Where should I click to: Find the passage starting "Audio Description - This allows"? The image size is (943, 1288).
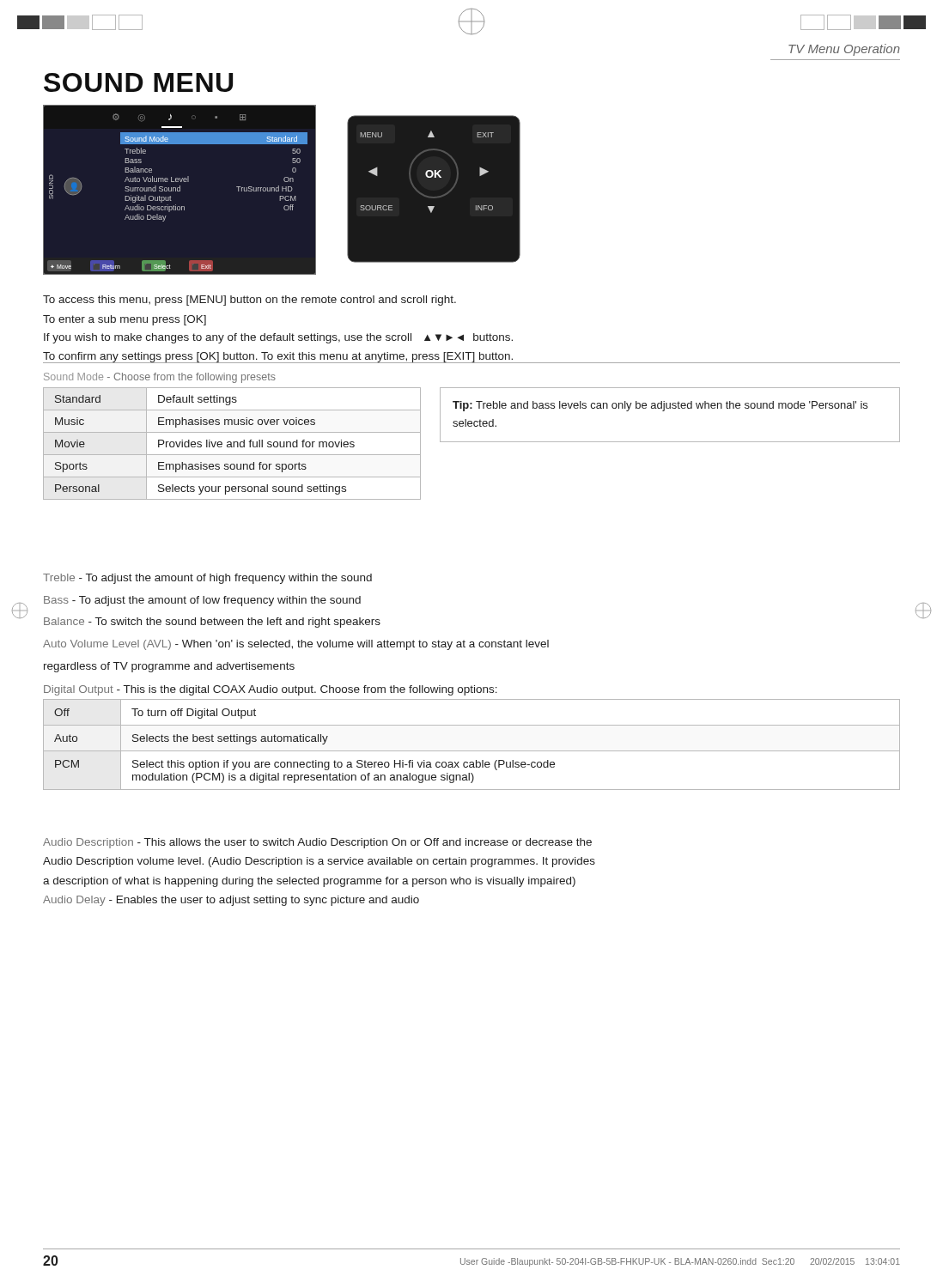click(319, 871)
